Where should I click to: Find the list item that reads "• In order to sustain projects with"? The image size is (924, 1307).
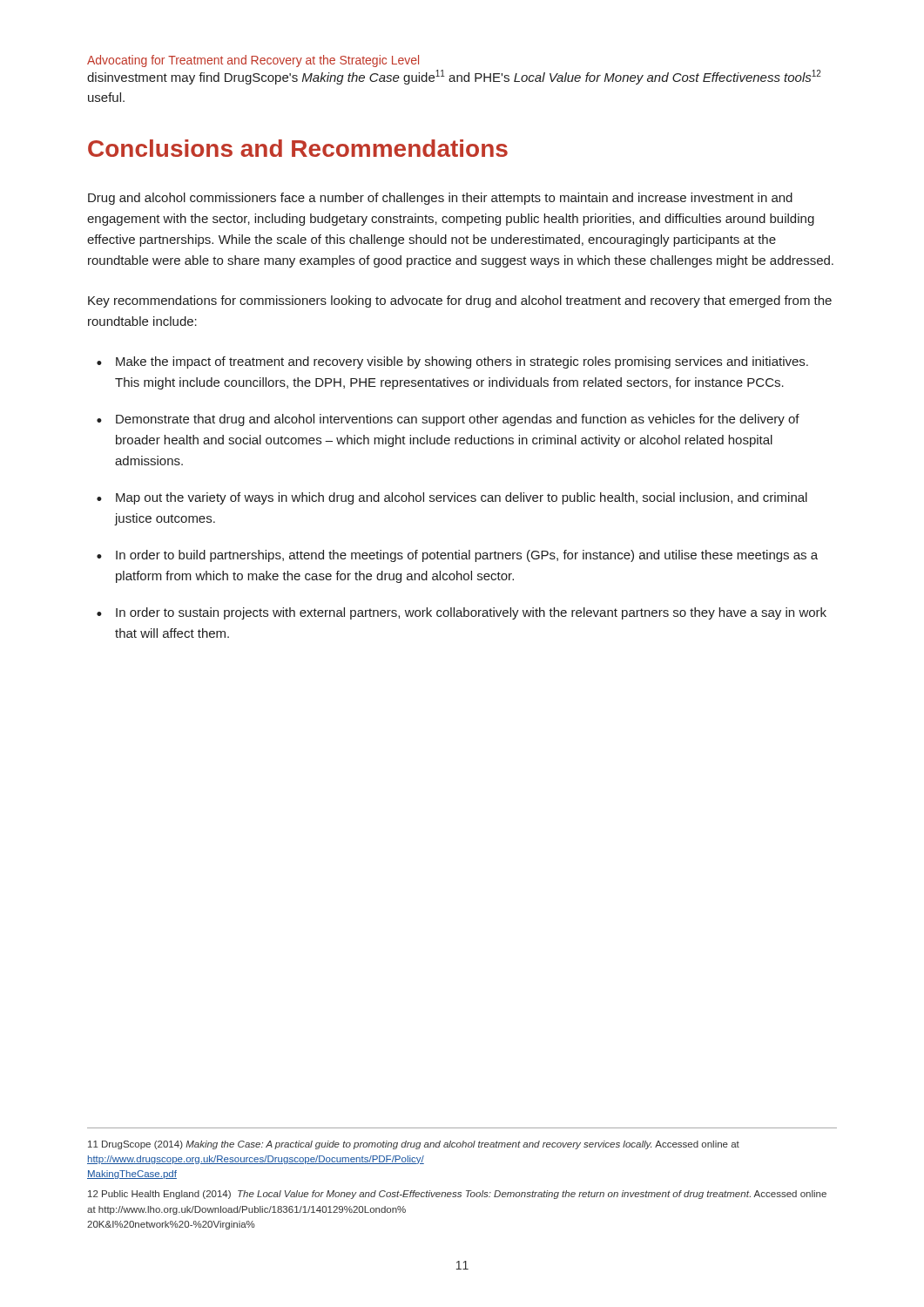tap(462, 623)
